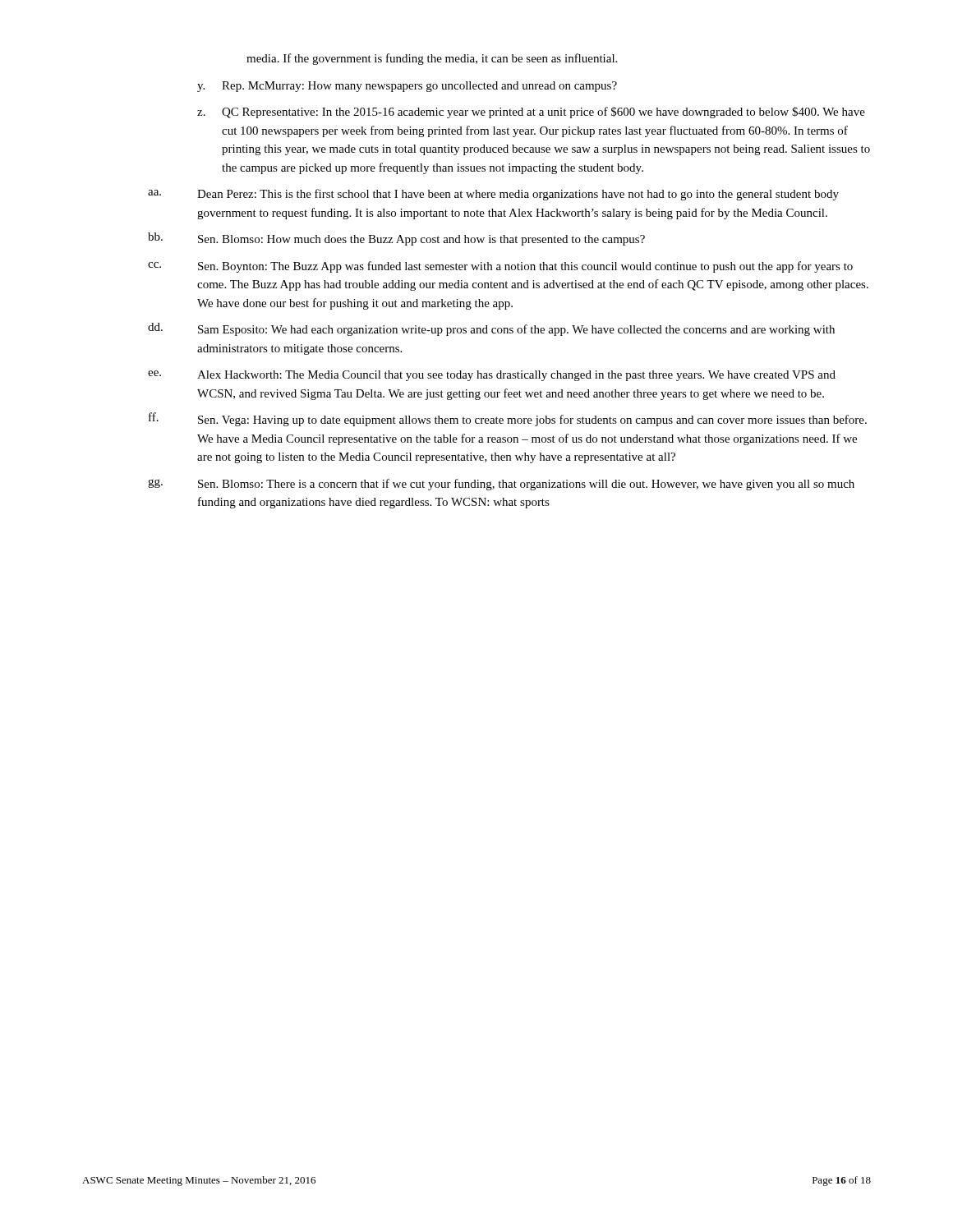Locate the list item with the text "ee. Alex Hackworth: The Media Council that you"

click(x=509, y=384)
